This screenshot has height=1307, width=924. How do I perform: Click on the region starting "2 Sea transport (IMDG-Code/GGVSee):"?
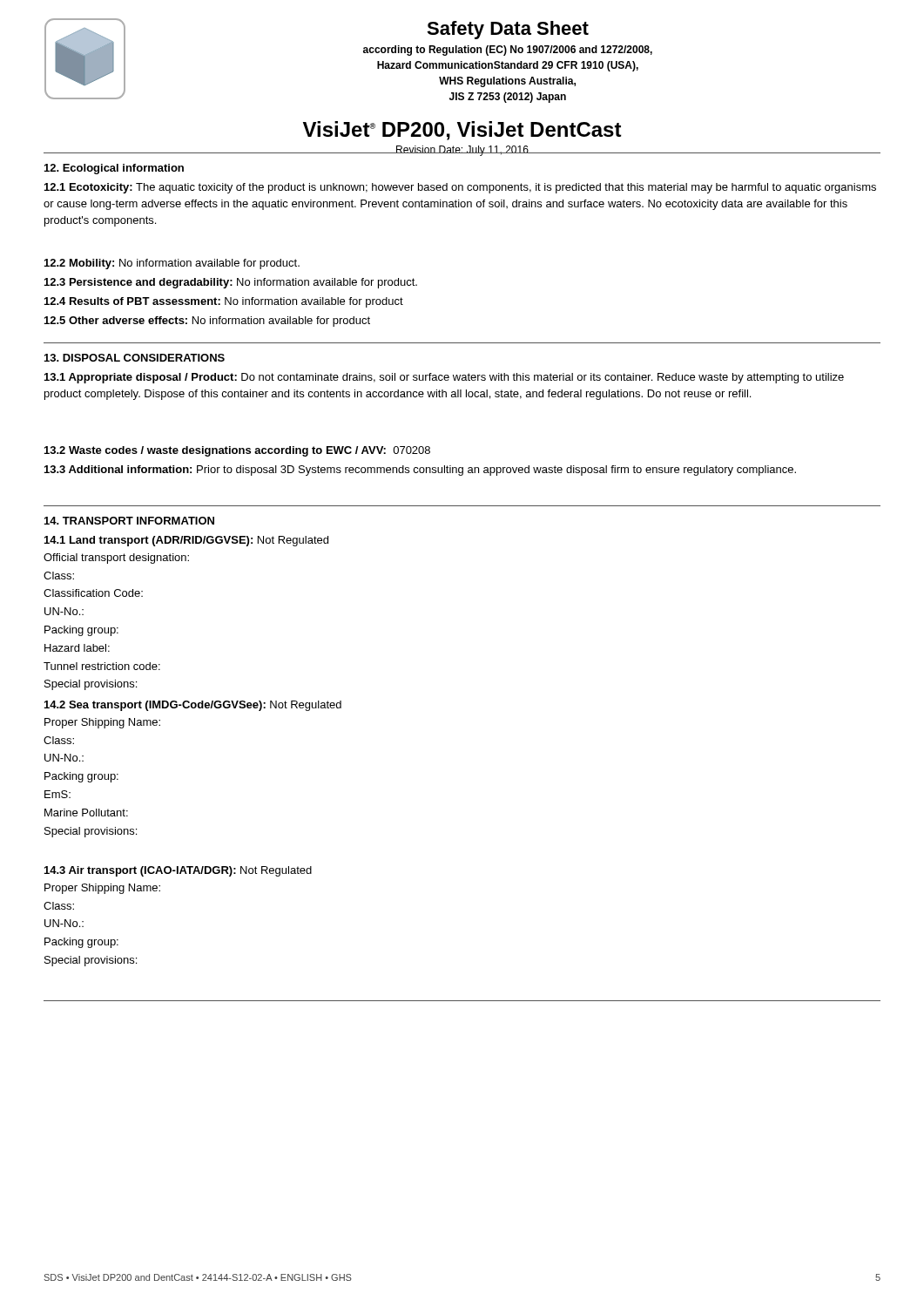(193, 706)
